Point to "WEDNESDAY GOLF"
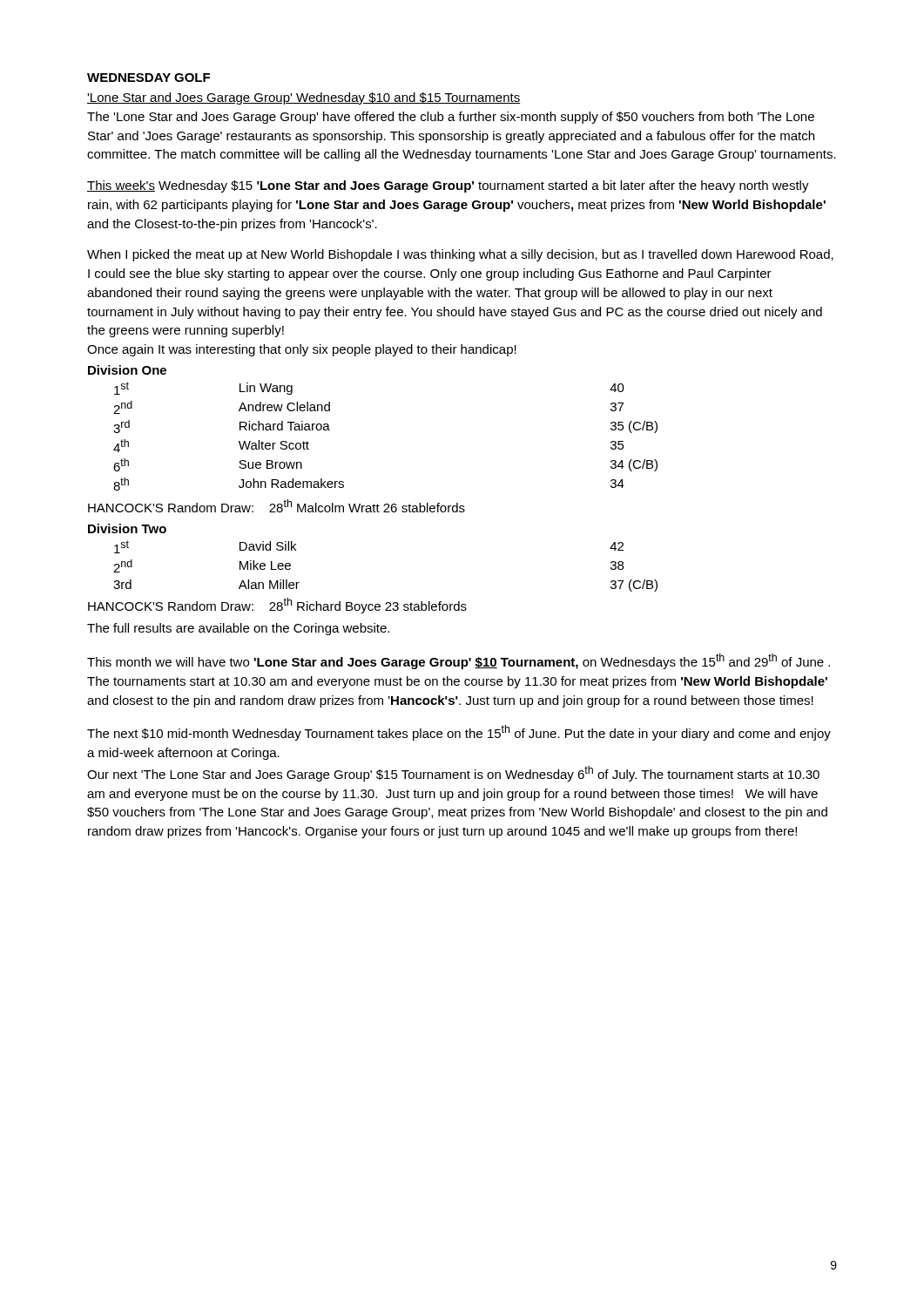 pyautogui.click(x=149, y=77)
